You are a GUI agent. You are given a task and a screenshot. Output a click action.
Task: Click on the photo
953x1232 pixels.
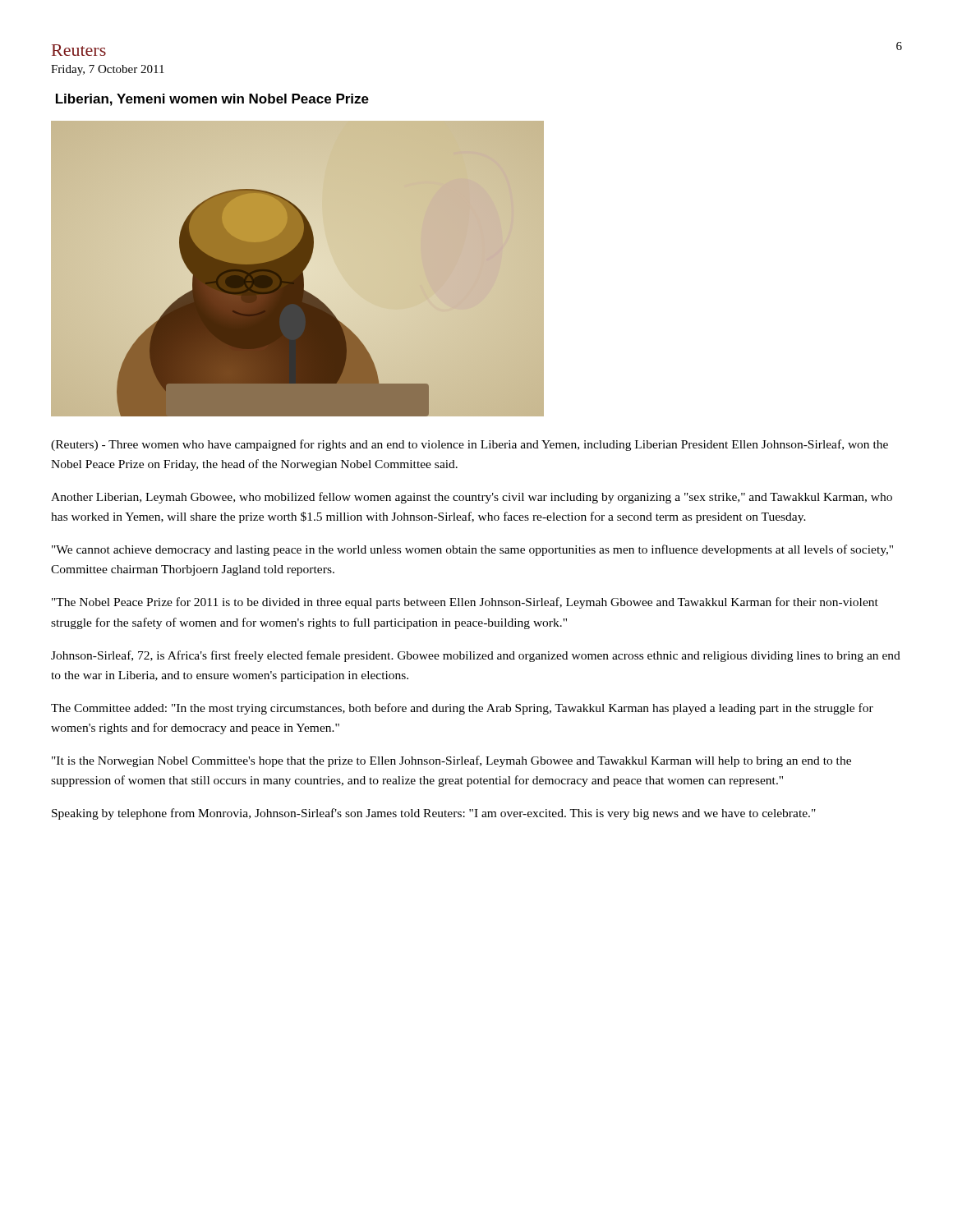tap(476, 271)
